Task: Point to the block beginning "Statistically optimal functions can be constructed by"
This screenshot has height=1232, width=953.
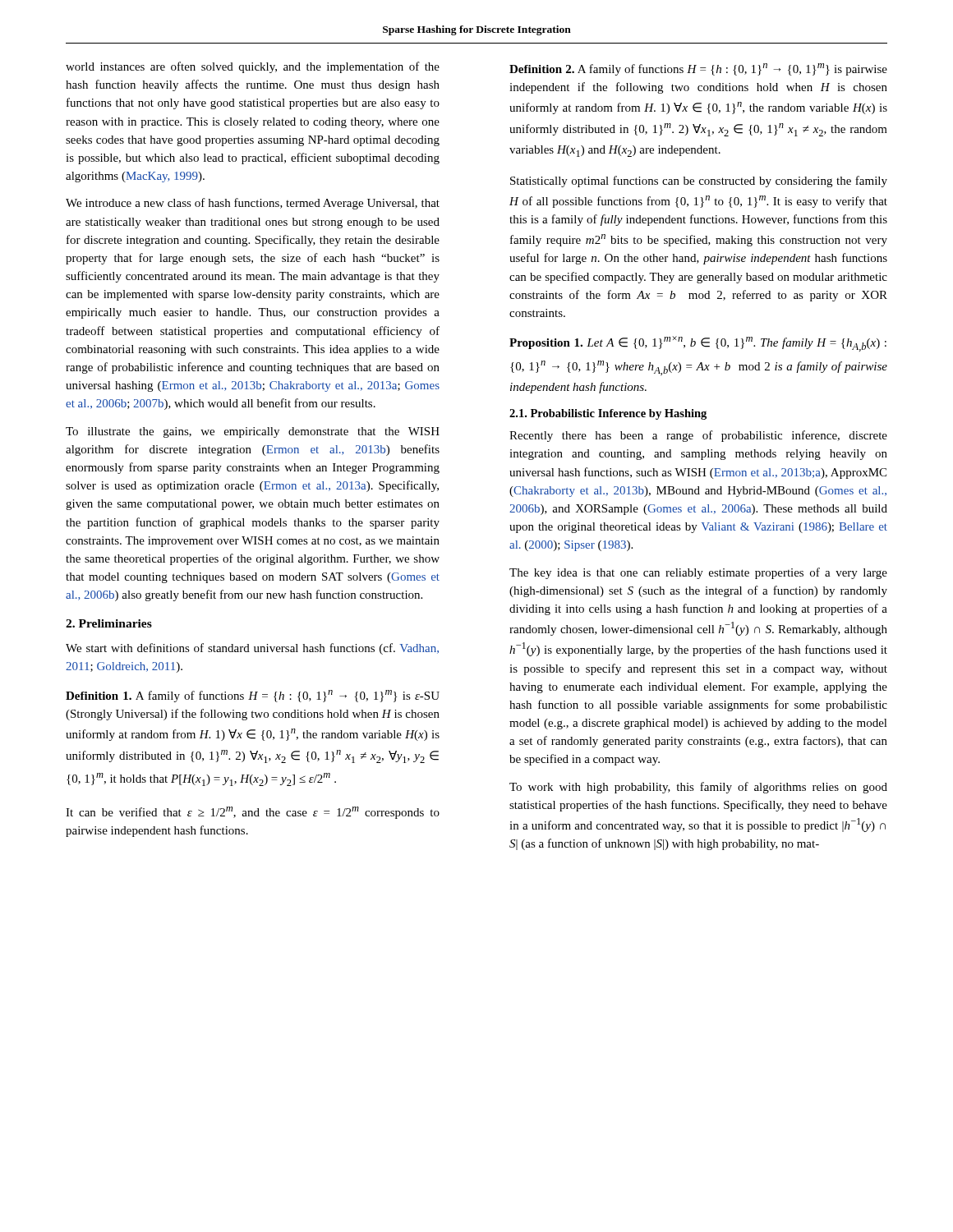Action: pyautogui.click(x=698, y=247)
